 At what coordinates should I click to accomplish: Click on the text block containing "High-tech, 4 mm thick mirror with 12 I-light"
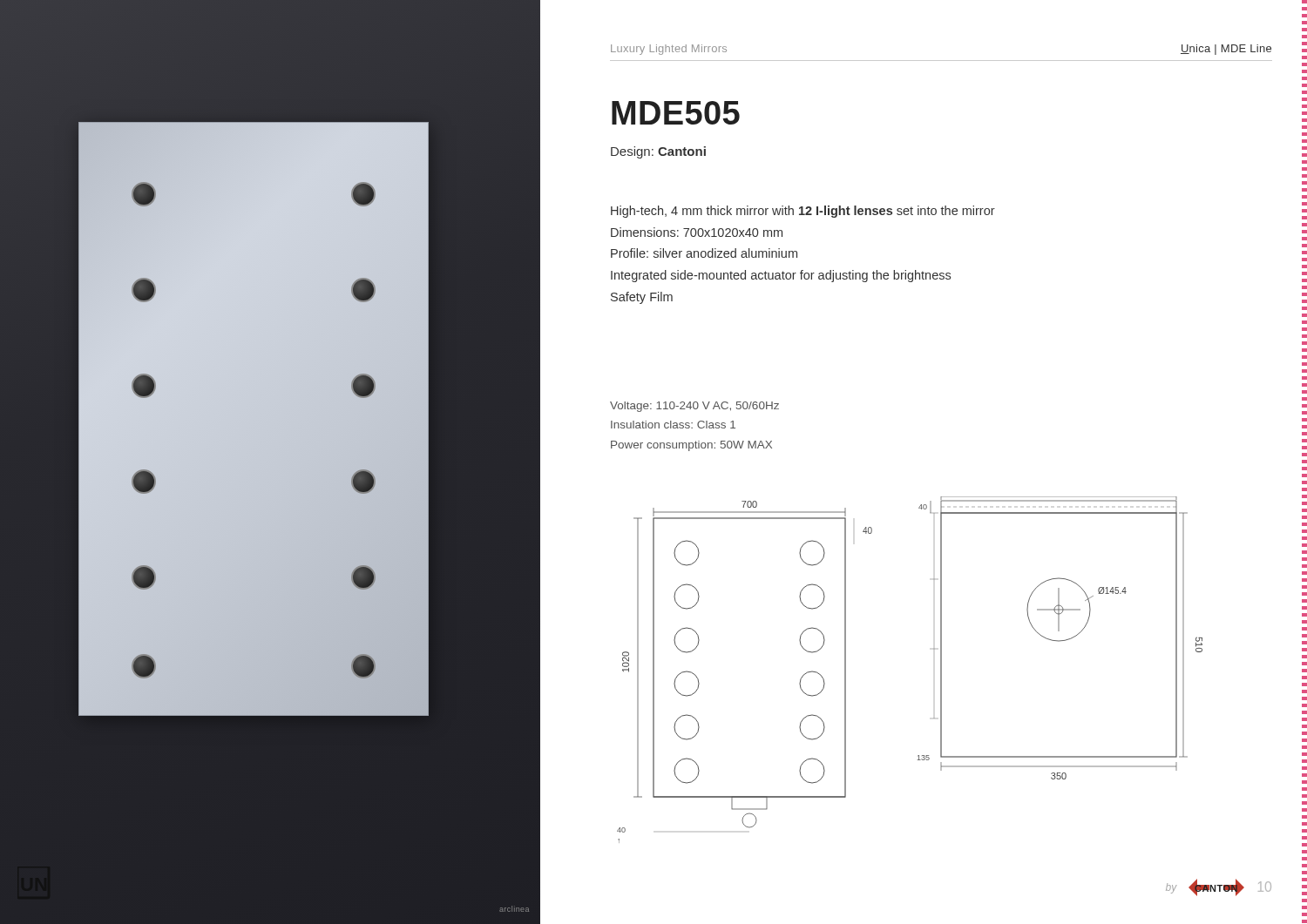click(x=803, y=212)
